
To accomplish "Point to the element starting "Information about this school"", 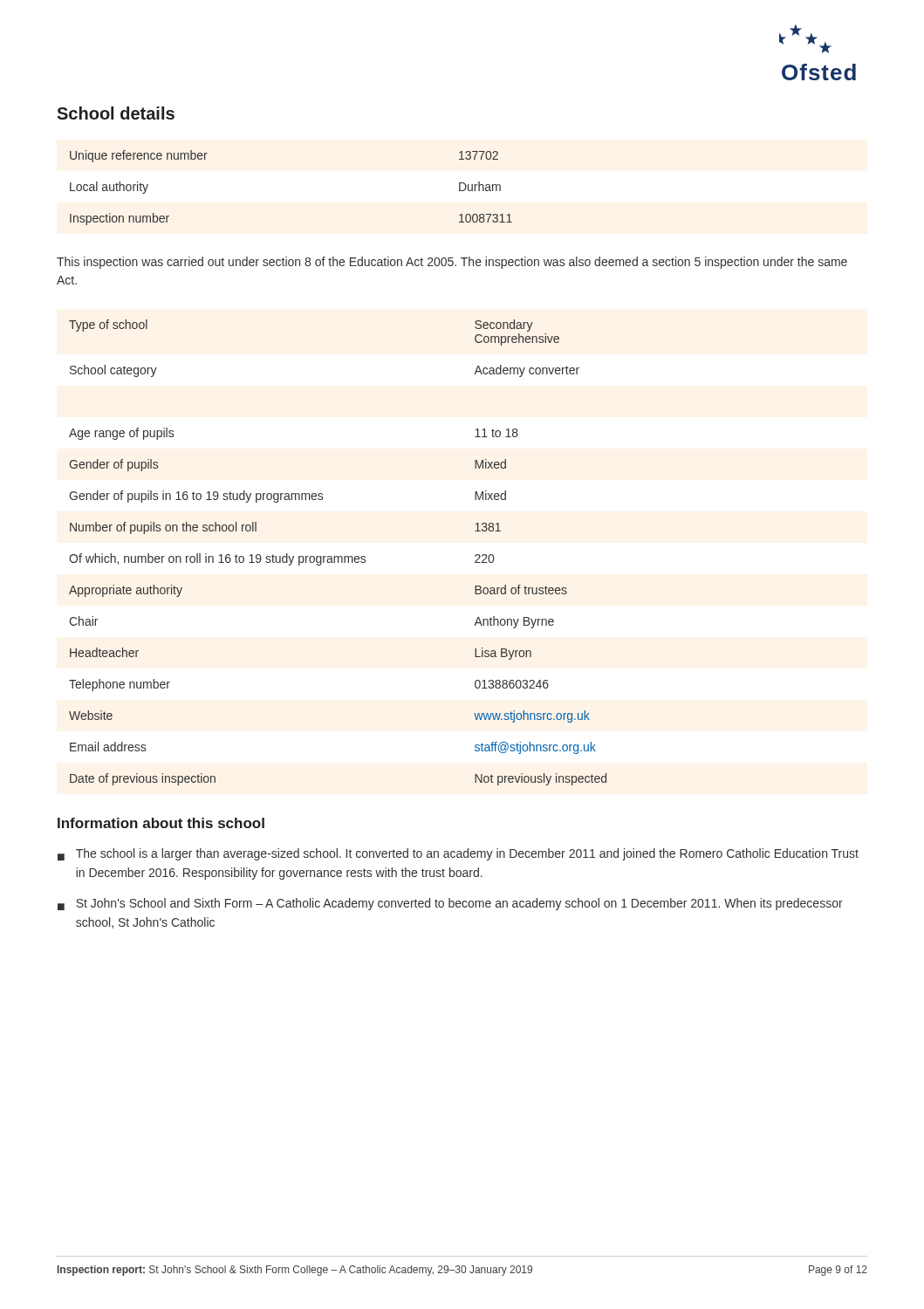I will (x=161, y=823).
